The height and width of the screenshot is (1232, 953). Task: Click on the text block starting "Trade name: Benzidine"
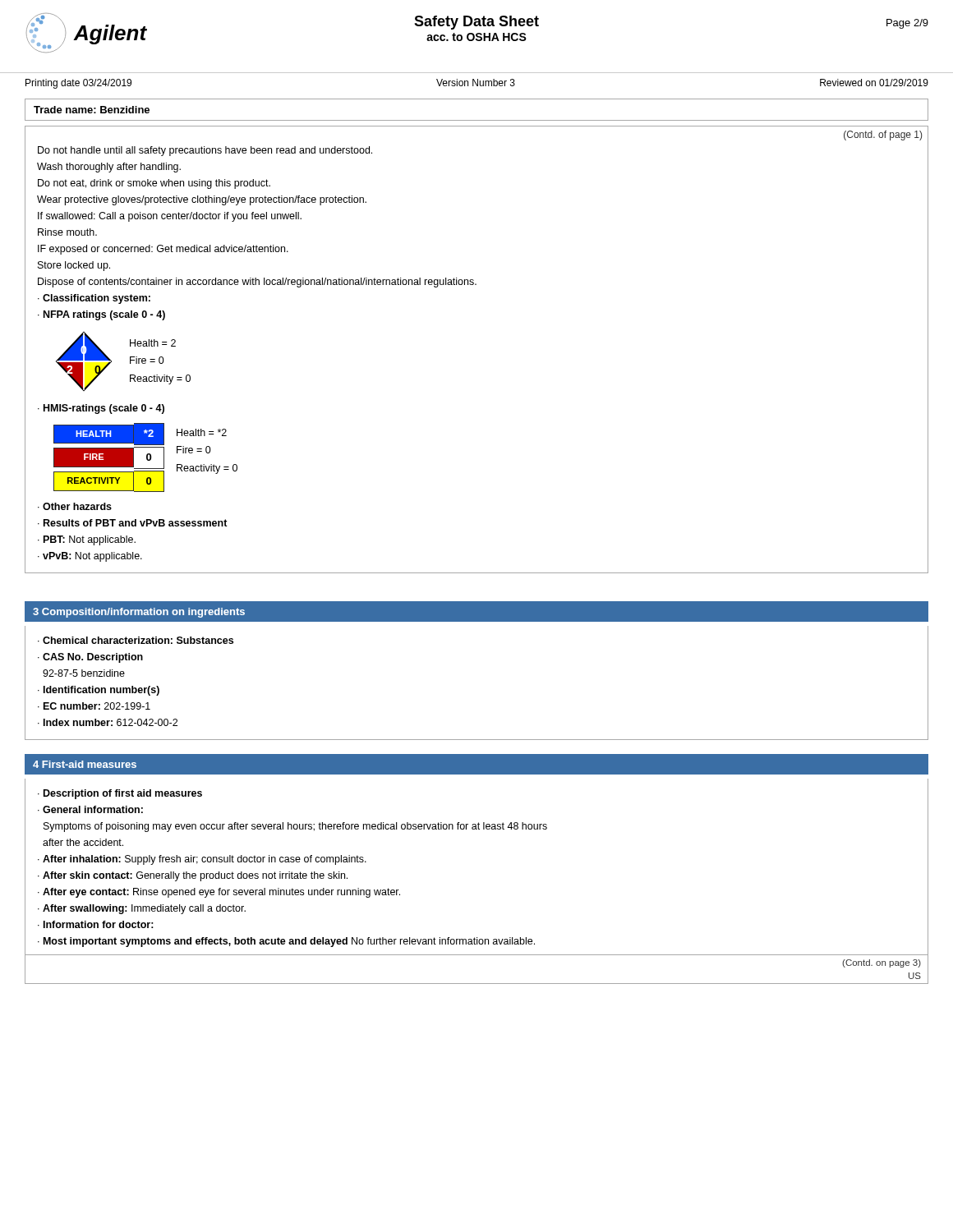click(92, 110)
